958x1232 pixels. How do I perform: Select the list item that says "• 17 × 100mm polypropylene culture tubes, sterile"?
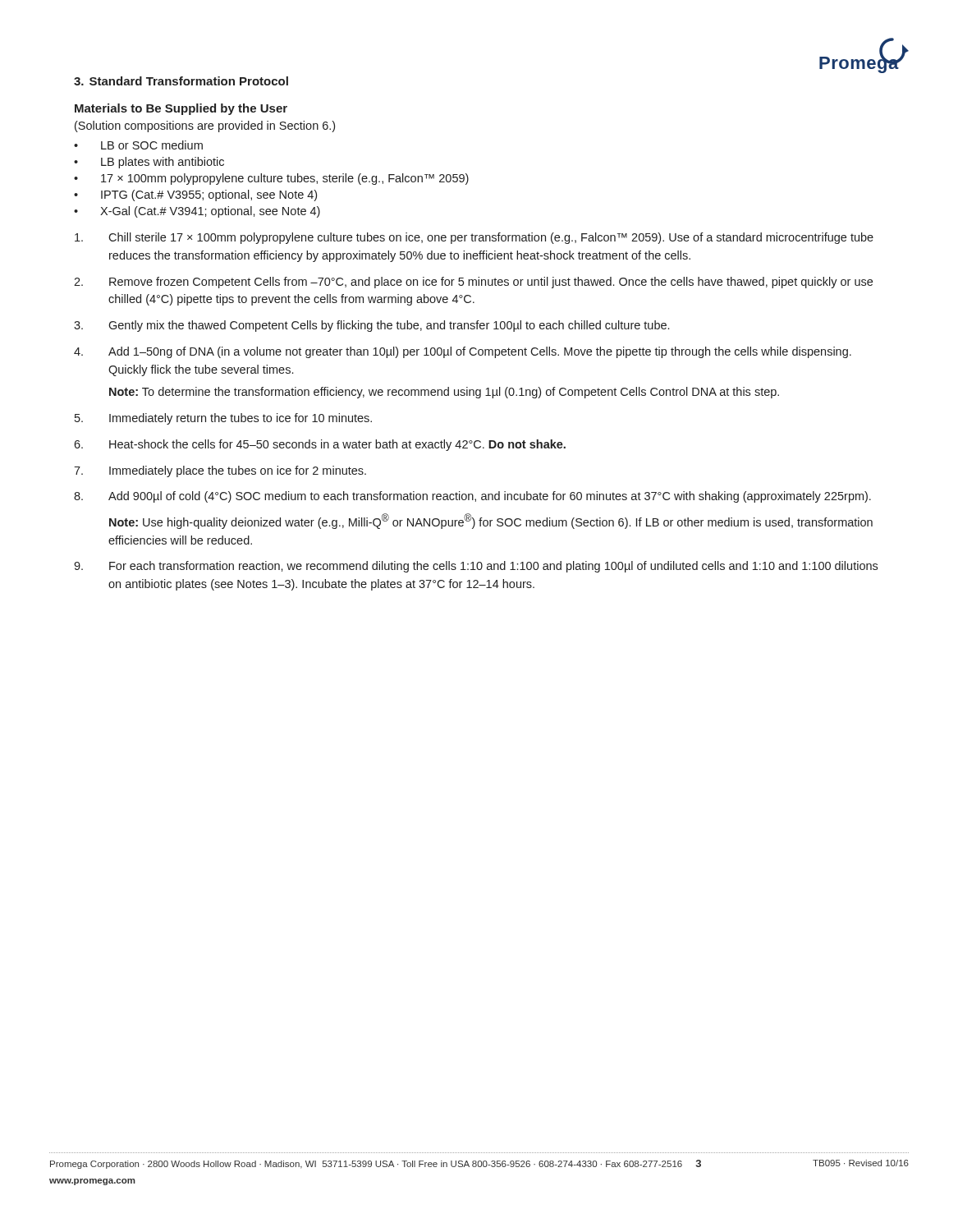pyautogui.click(x=271, y=178)
